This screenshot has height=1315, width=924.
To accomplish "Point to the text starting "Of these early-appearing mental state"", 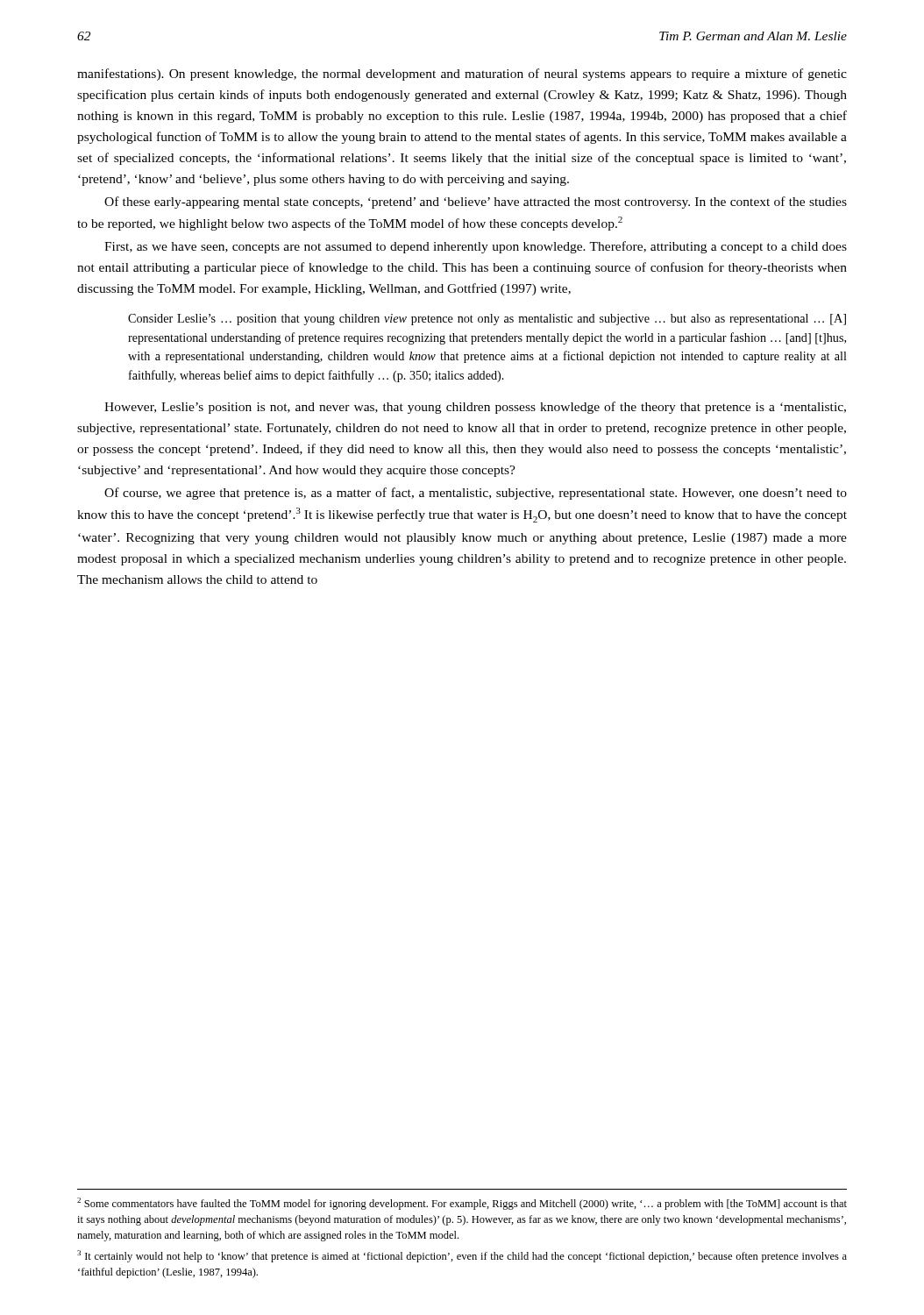I will tap(462, 213).
